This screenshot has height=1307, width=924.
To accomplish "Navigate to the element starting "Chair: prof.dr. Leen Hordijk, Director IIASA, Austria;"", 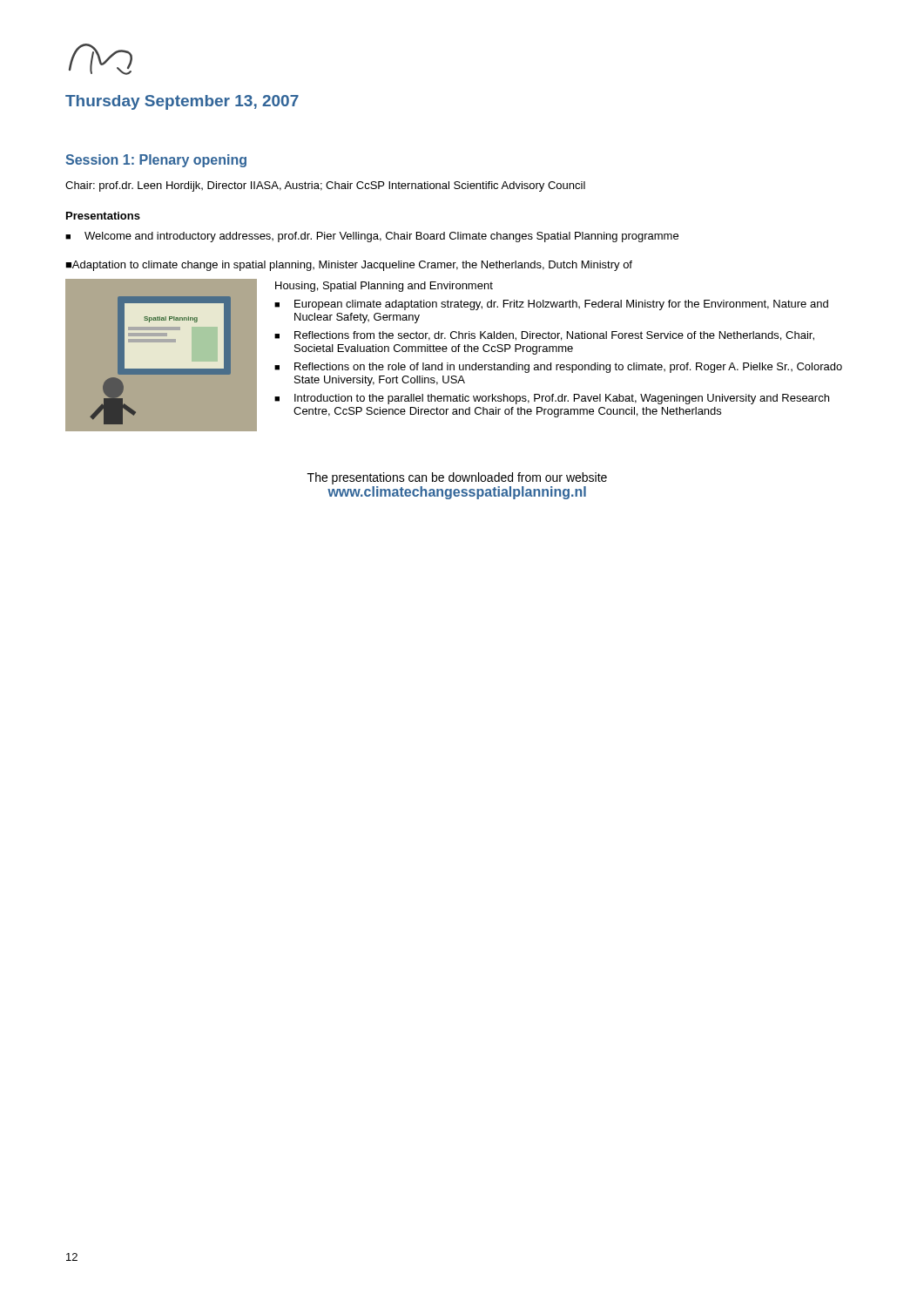I will coord(325,185).
